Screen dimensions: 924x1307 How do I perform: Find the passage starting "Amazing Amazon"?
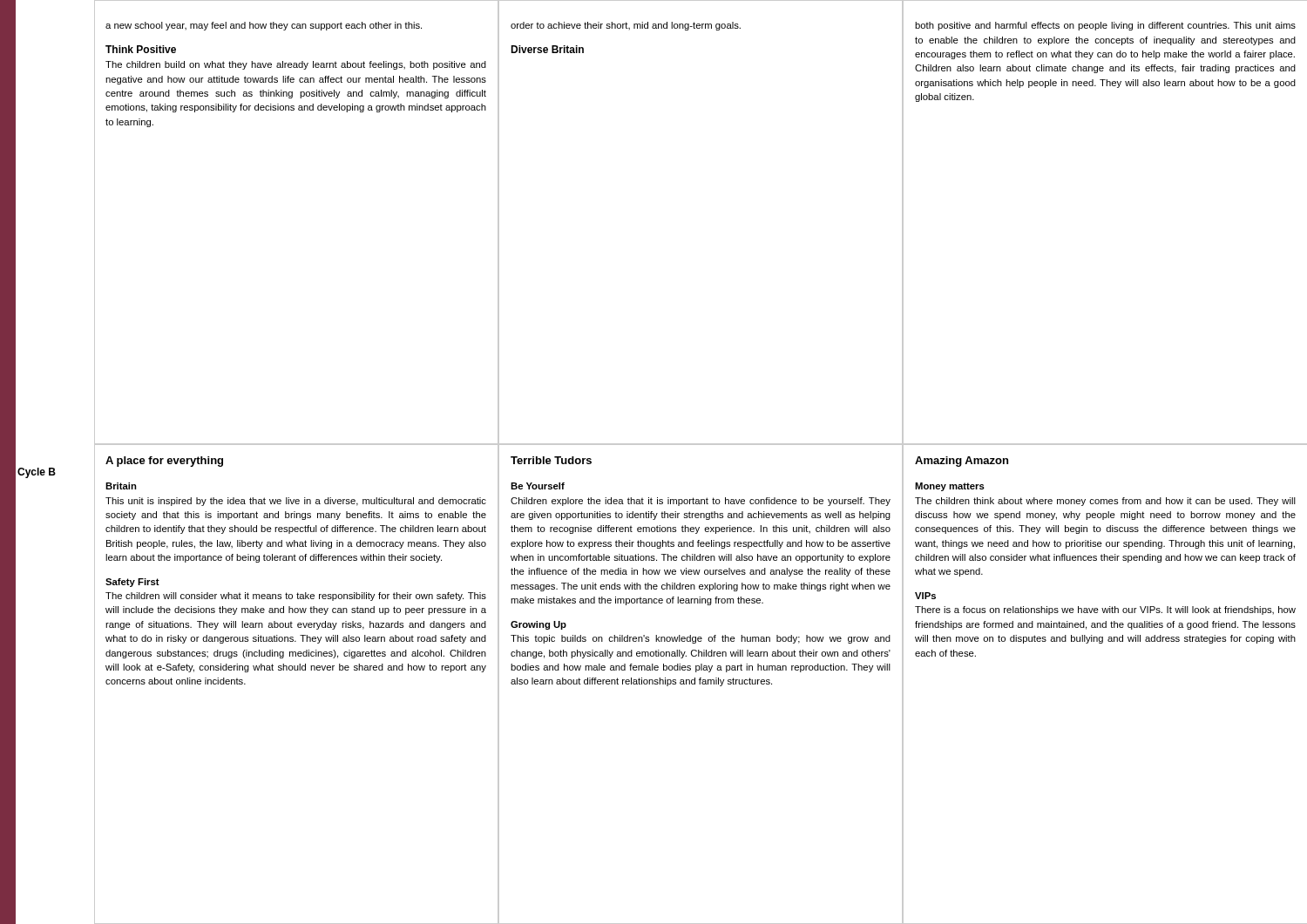(962, 460)
